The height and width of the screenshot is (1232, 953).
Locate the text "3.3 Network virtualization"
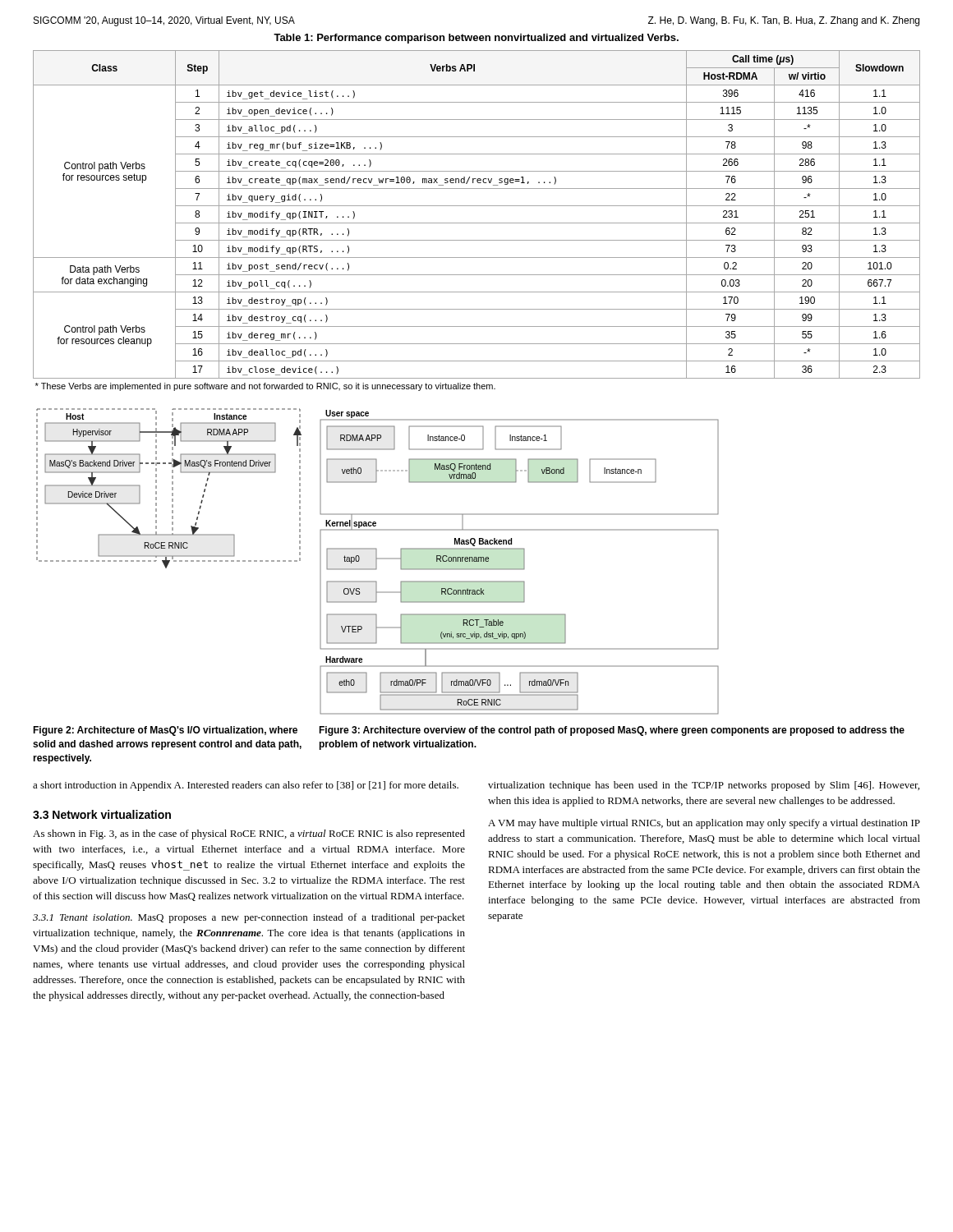[102, 815]
